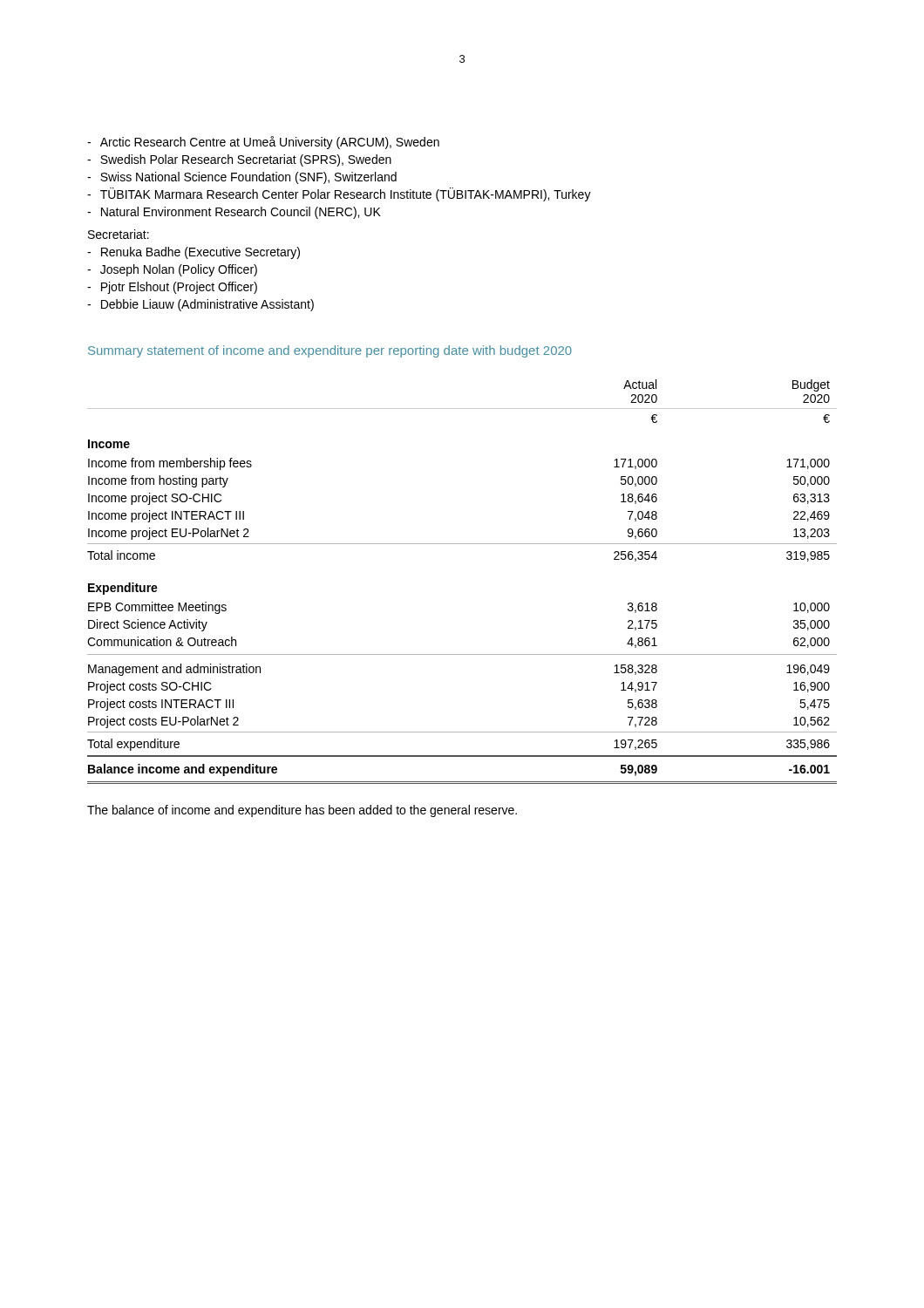
Task: Point to "-Natural Environment Research Council (NERC), UK"
Action: click(x=234, y=212)
